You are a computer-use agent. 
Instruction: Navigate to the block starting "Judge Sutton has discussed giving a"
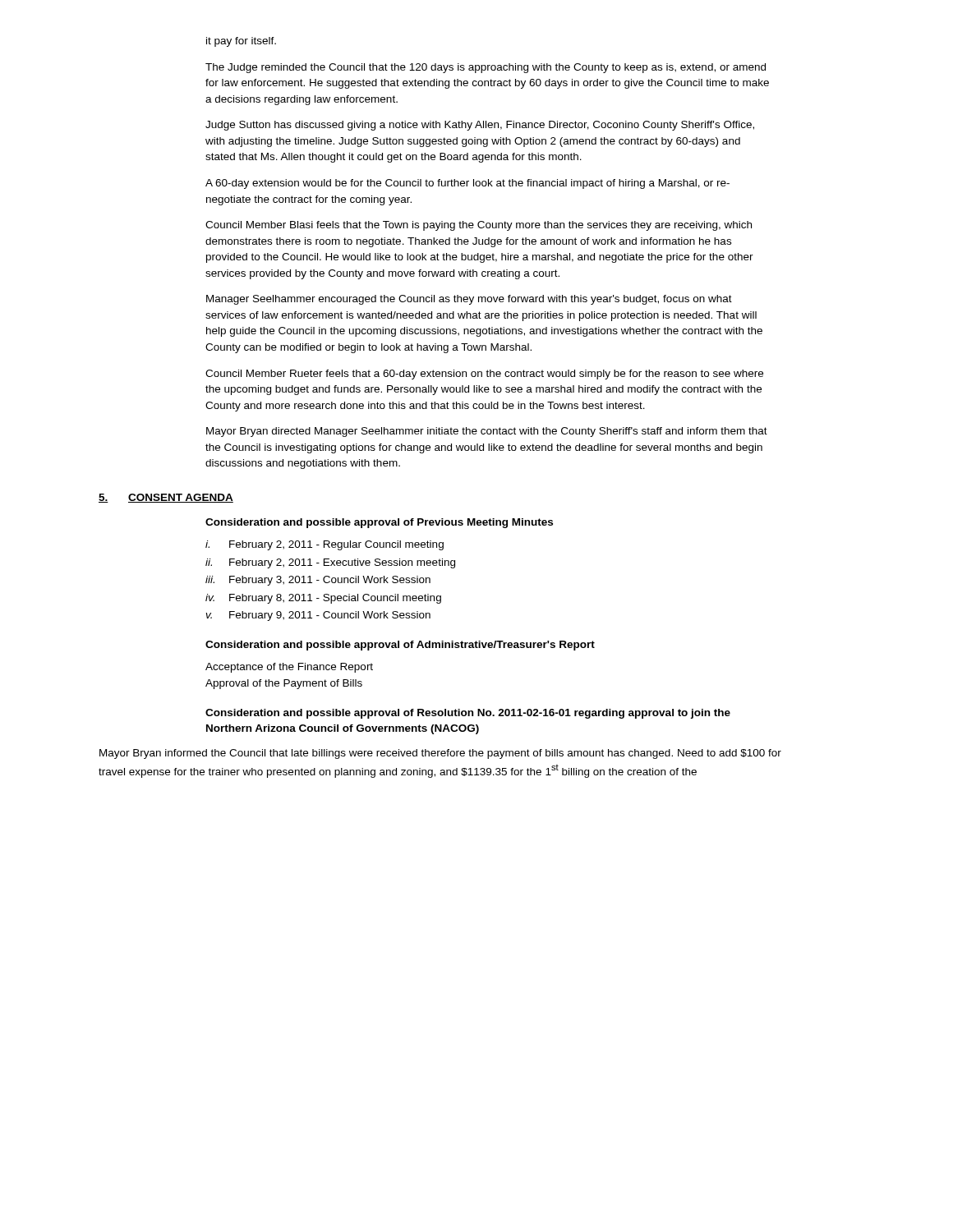click(x=480, y=141)
